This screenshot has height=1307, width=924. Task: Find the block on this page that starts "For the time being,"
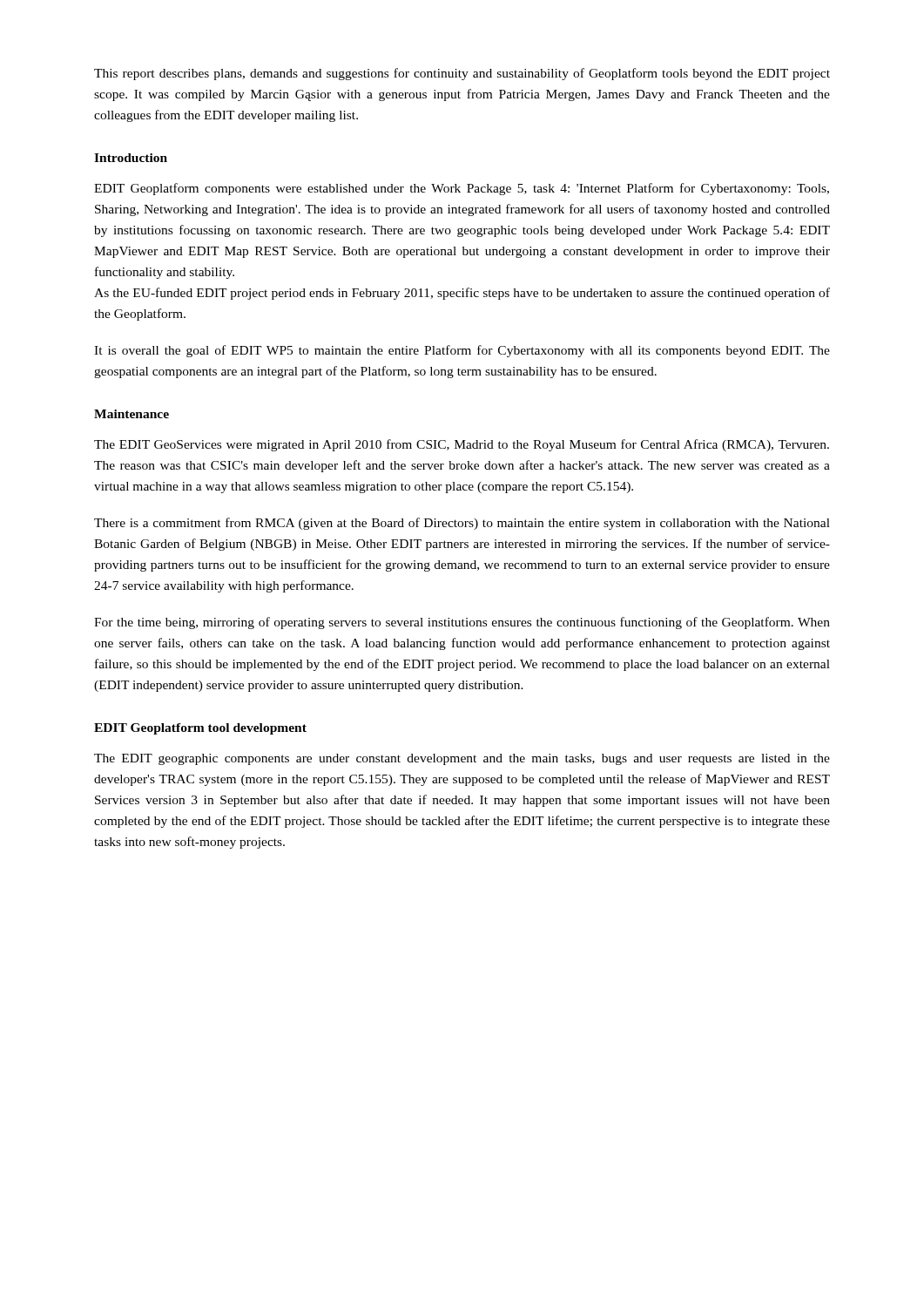coord(462,653)
